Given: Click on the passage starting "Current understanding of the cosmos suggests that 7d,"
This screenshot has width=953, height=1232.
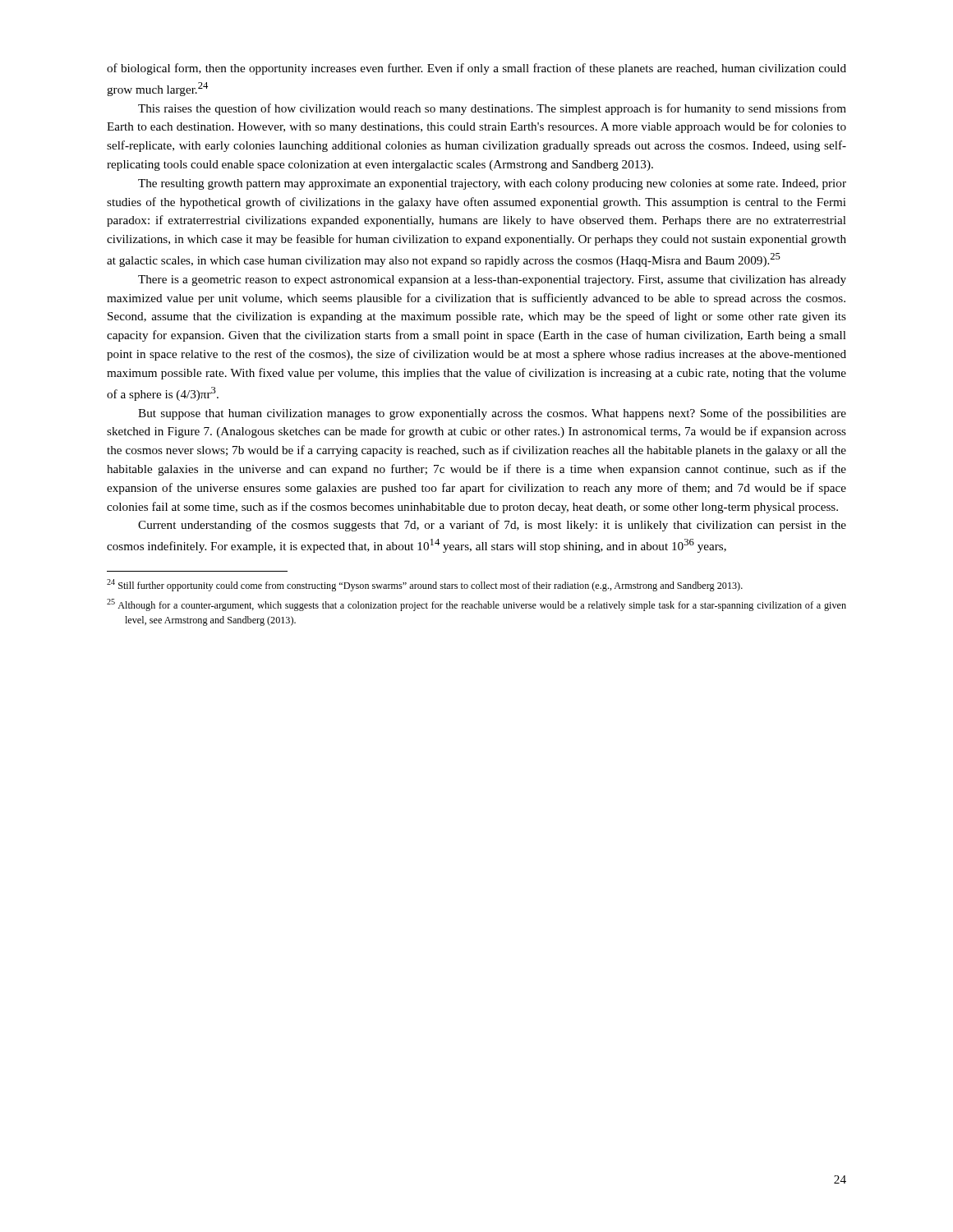Looking at the screenshot, I should (x=476, y=536).
